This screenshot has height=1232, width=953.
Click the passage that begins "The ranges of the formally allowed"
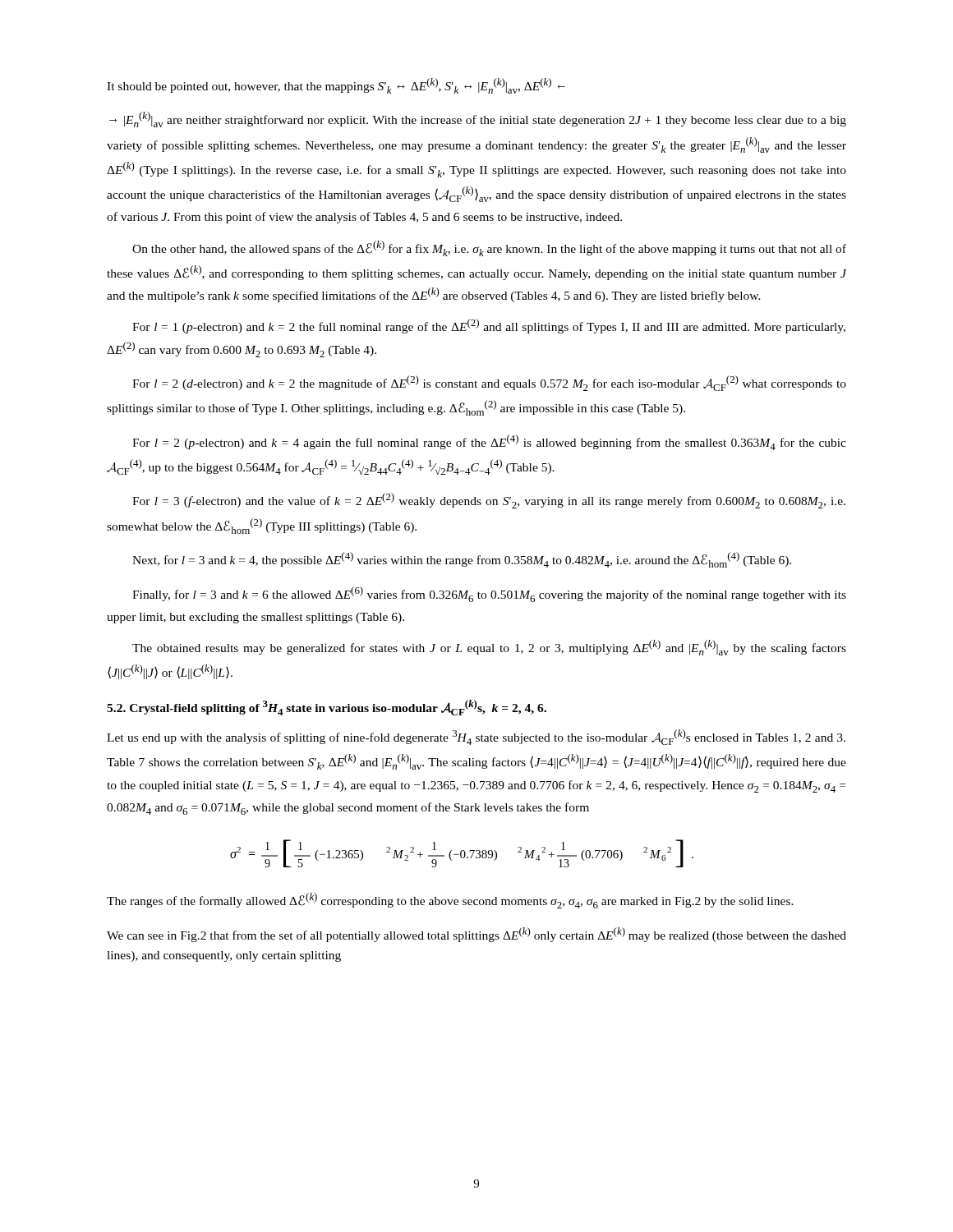pyautogui.click(x=476, y=927)
